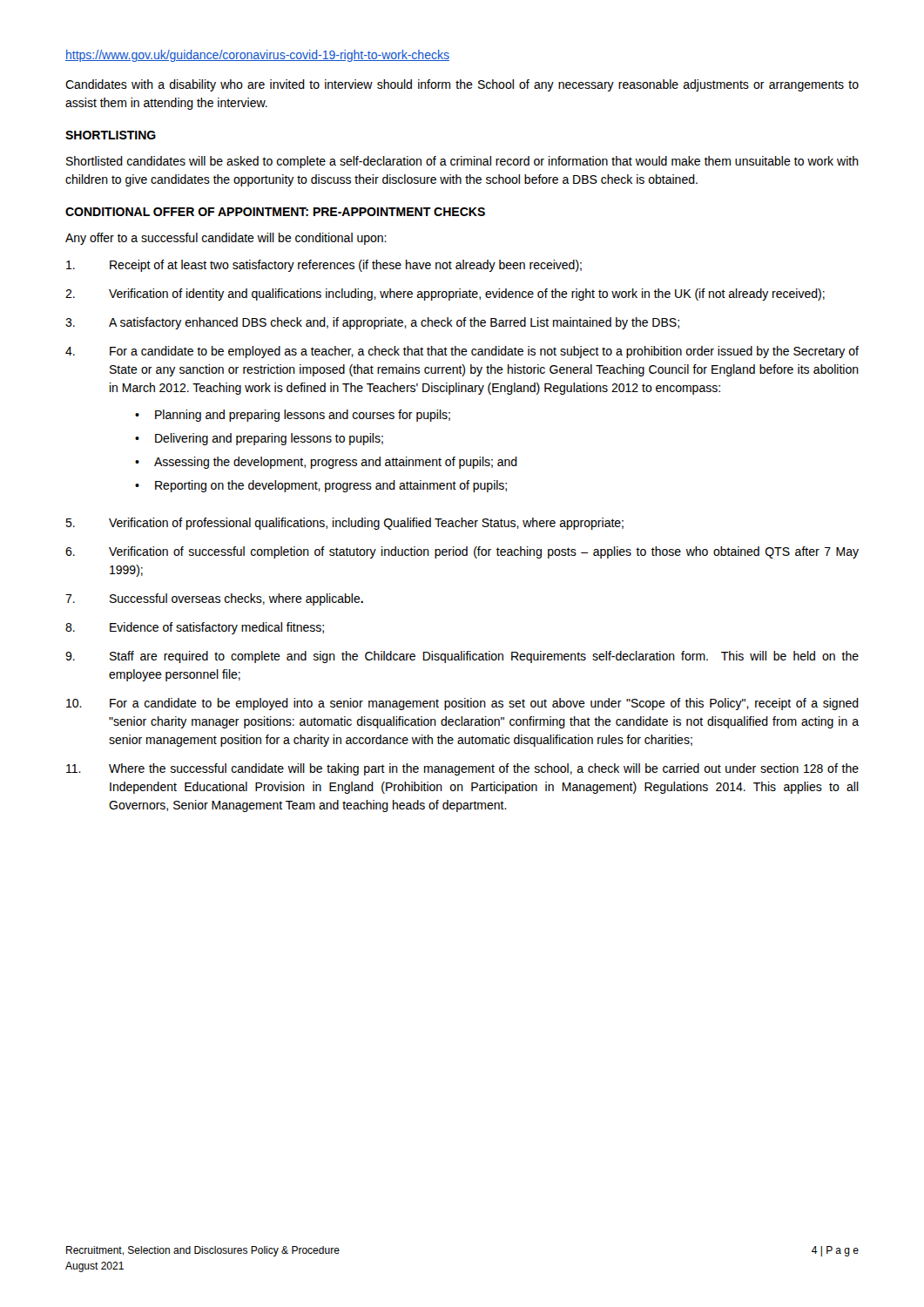The image size is (924, 1307).
Task: Locate the list item that reads "4. For a candidate to be"
Action: pos(462,352)
